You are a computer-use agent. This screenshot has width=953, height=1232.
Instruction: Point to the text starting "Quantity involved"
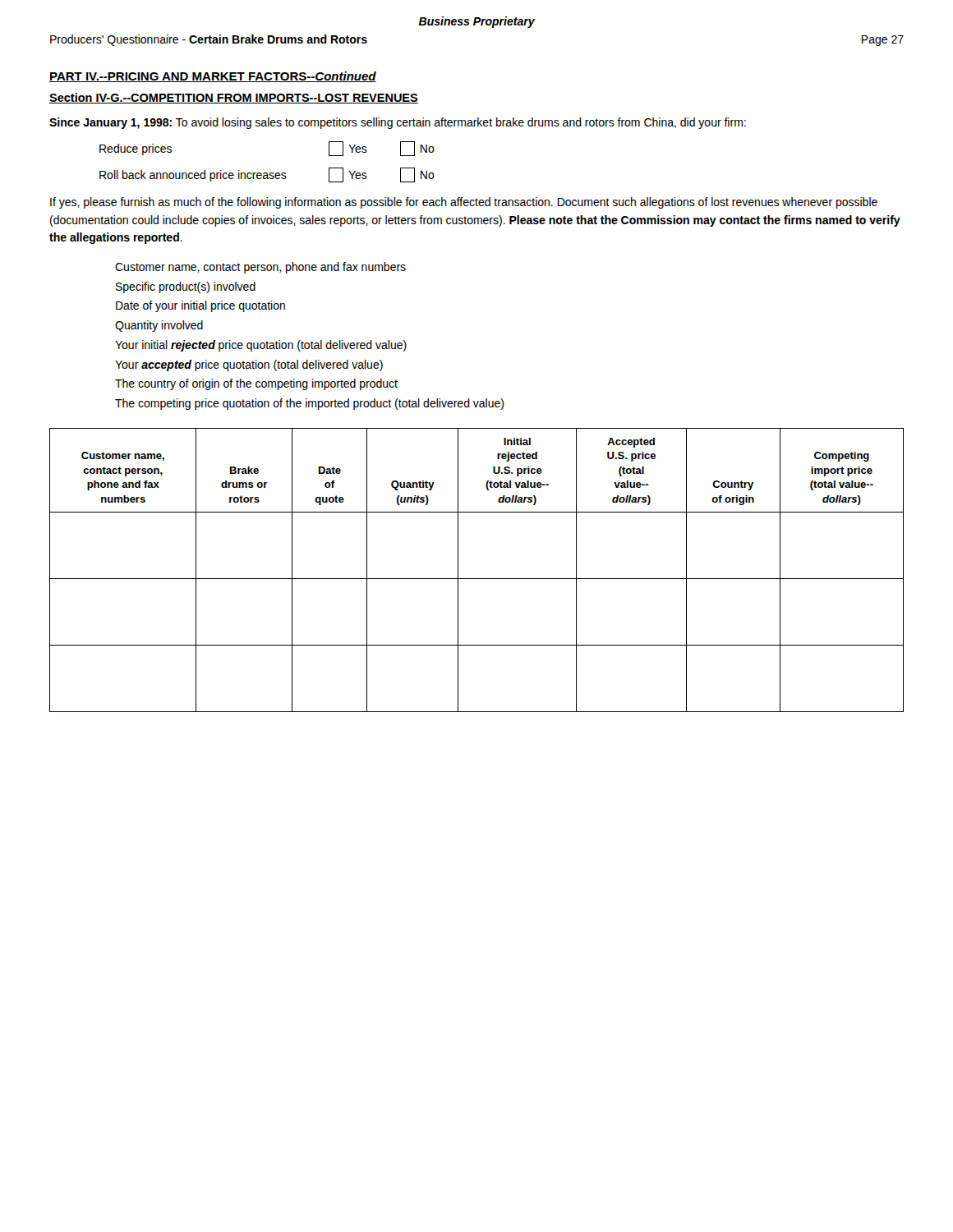[x=159, y=326]
